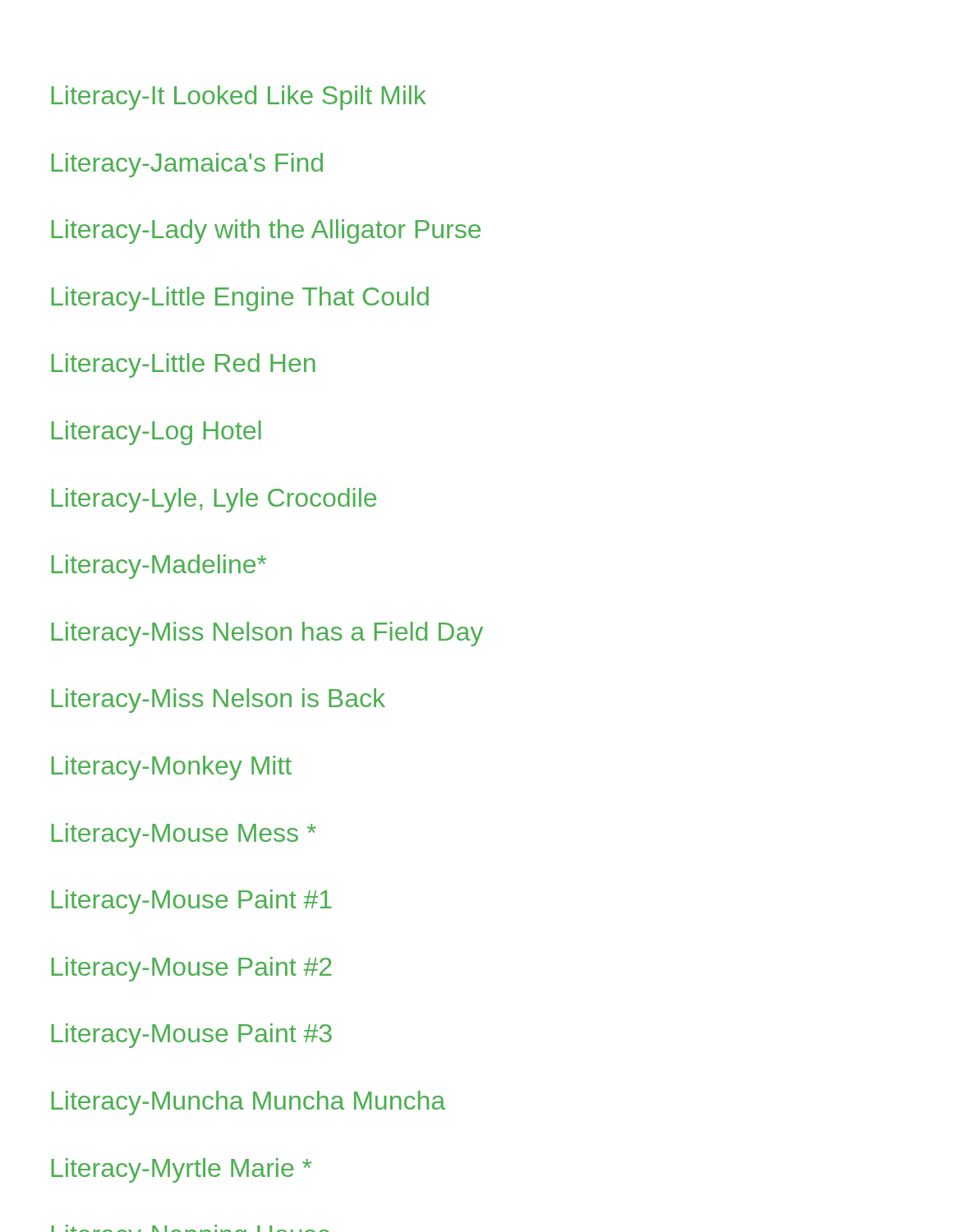
Task: Navigate to the element starting "Literacy-Mouse Paint #3"
Action: click(289, 1034)
